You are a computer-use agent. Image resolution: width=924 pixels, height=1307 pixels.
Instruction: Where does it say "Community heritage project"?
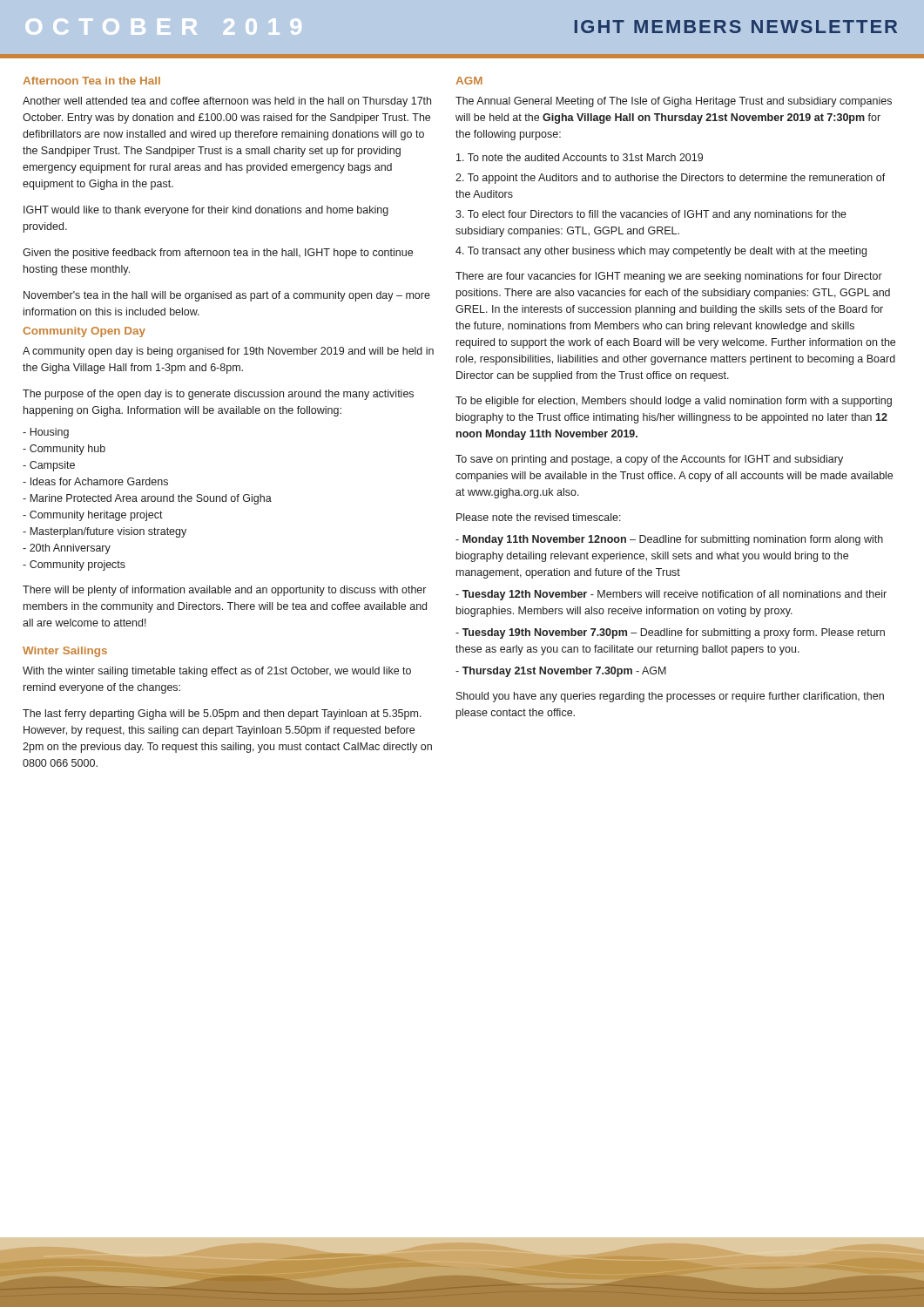(93, 515)
